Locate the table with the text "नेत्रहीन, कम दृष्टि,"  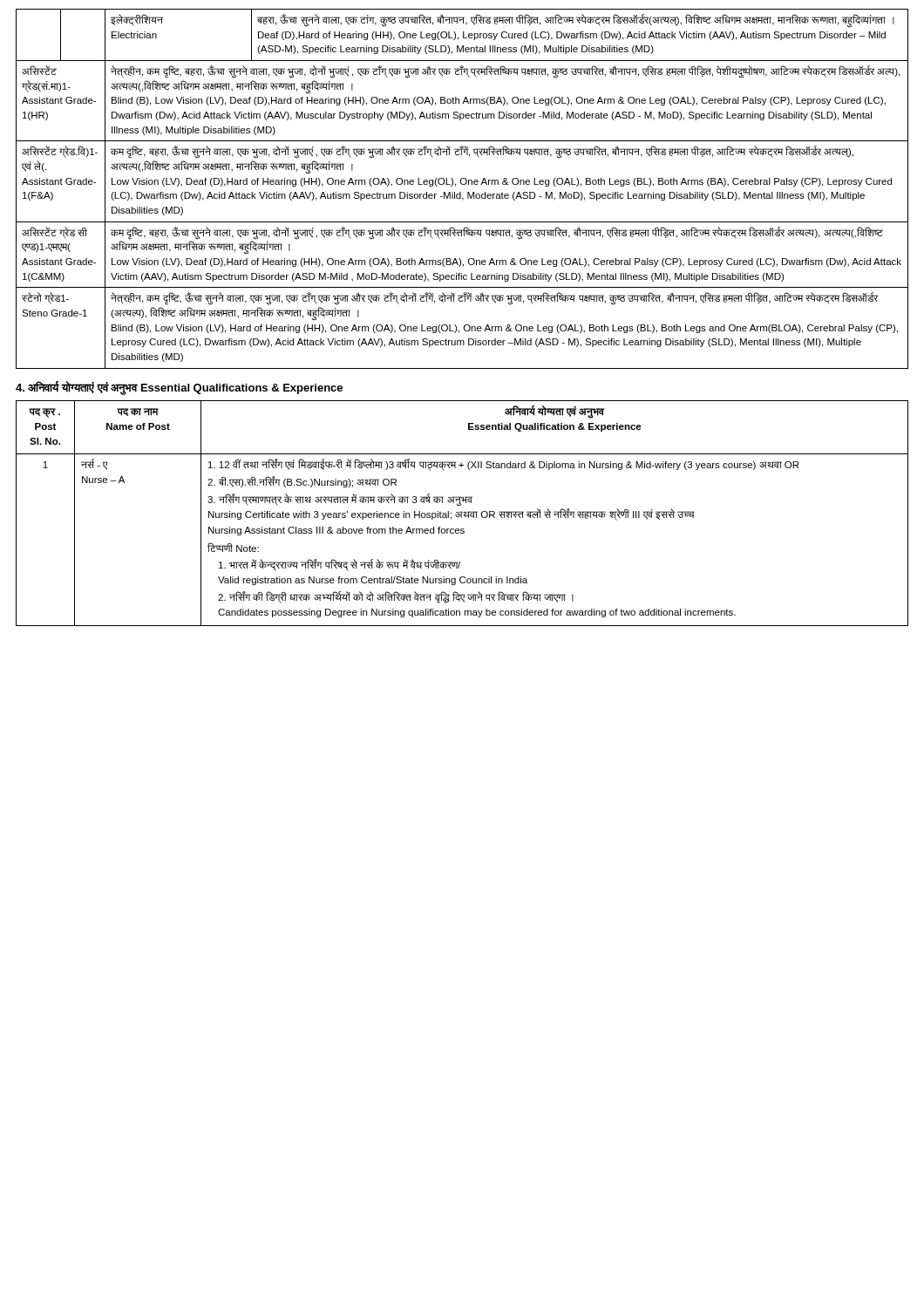pos(462,189)
